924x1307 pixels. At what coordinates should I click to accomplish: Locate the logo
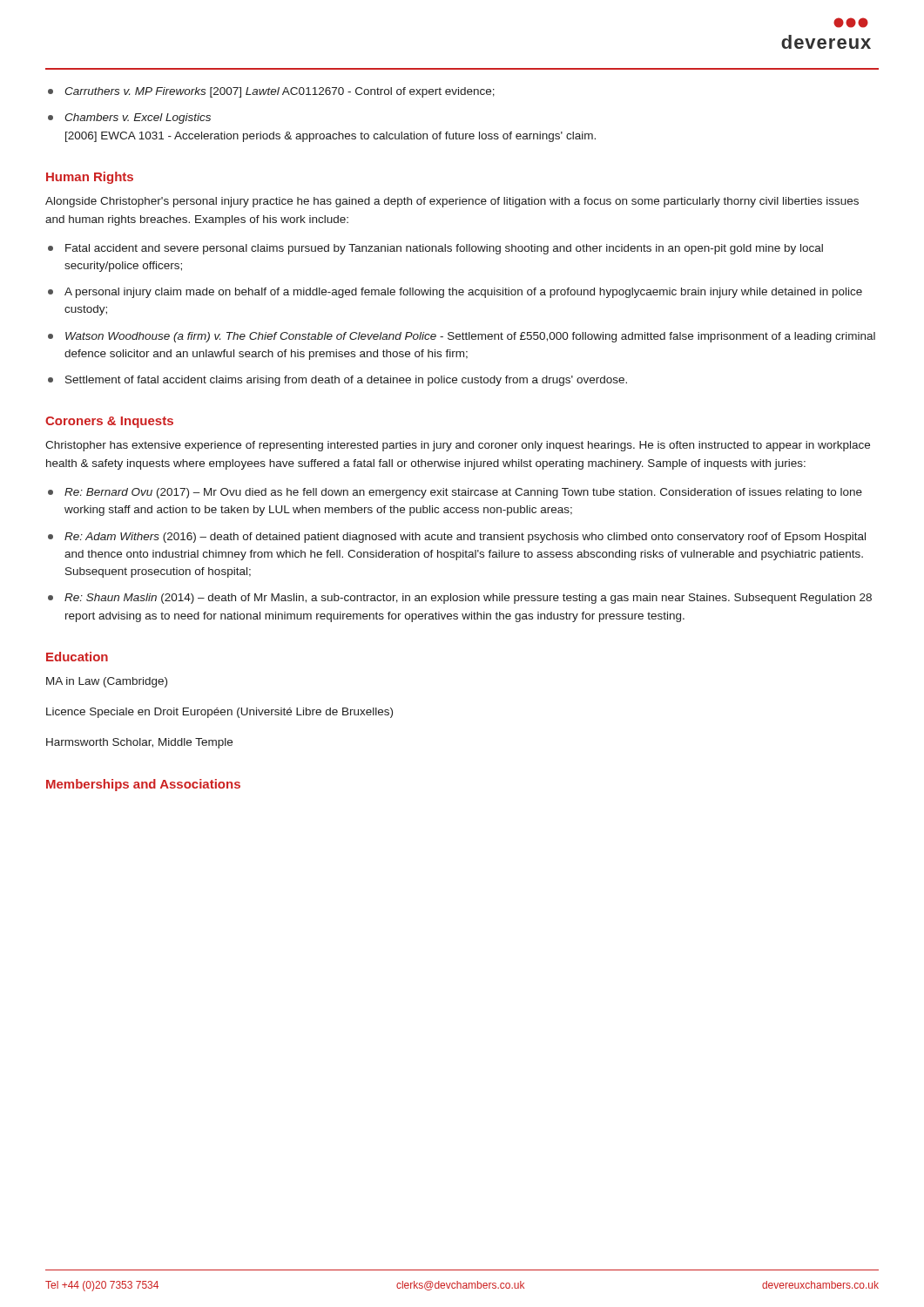822,38
